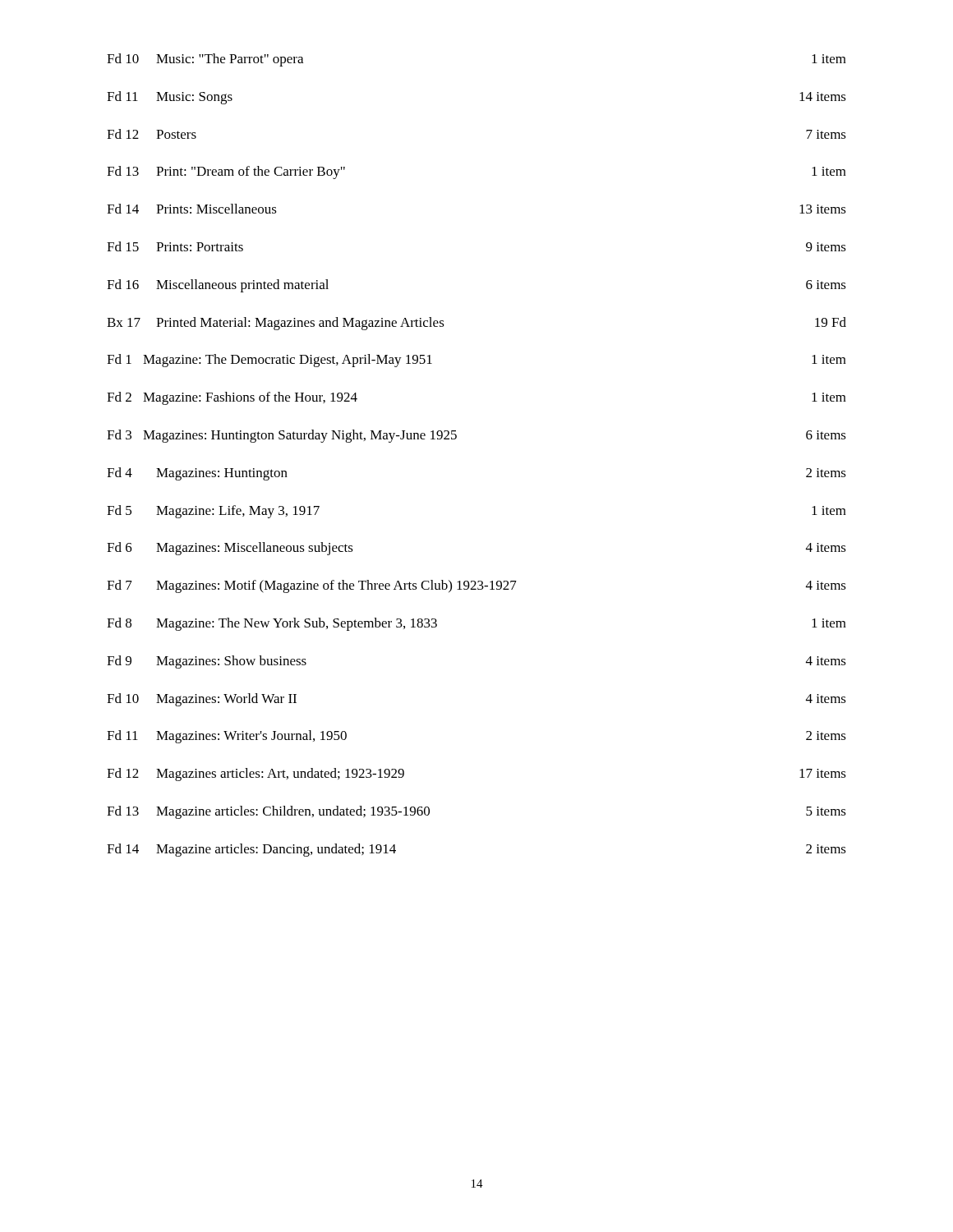Click where it says "Fd 11Music: Songs 14 items"
The width and height of the screenshot is (953, 1232).
tap(120, 97)
